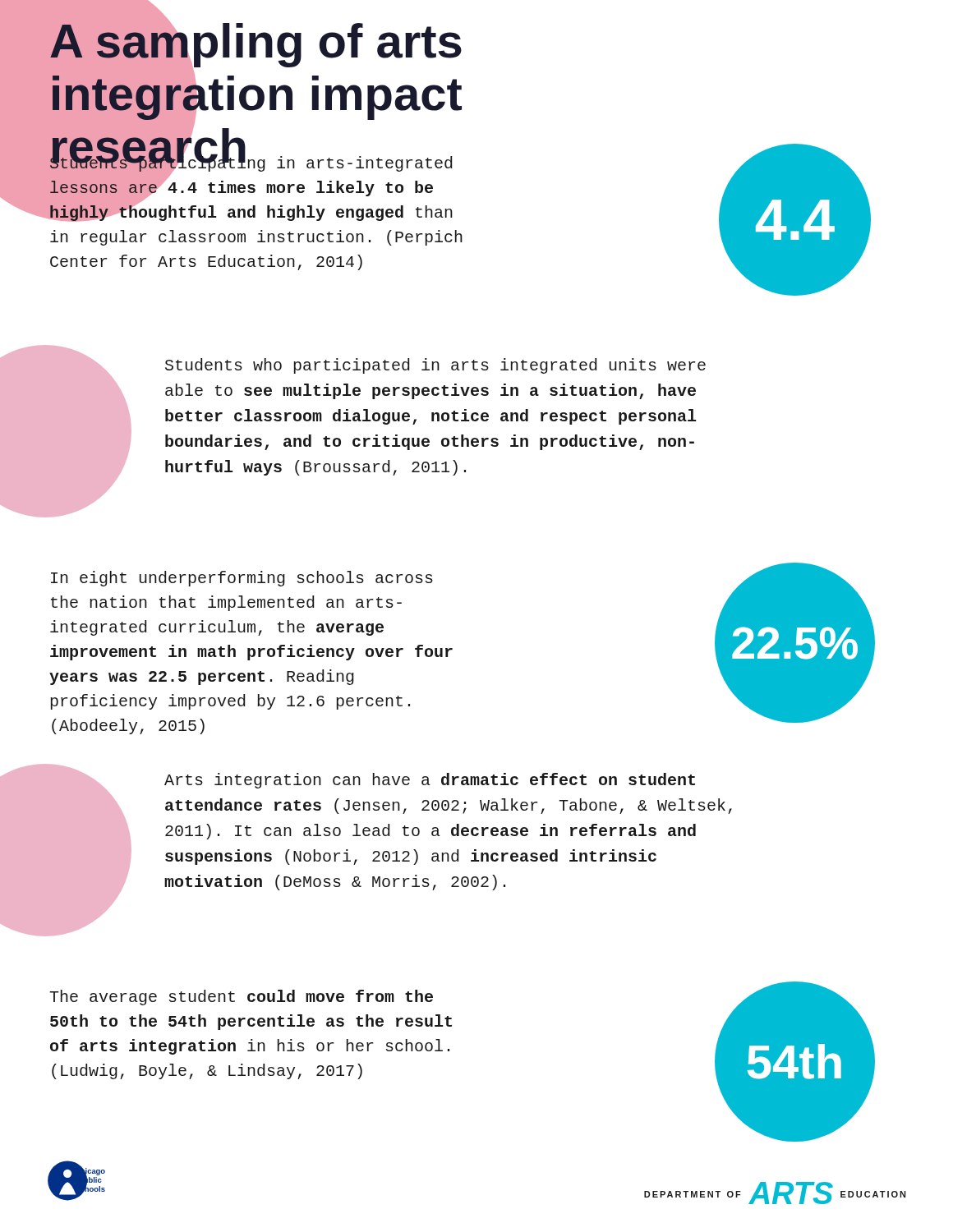
Task: Click the title that begins "A sampling of arts integration impact"
Action: [x=337, y=93]
